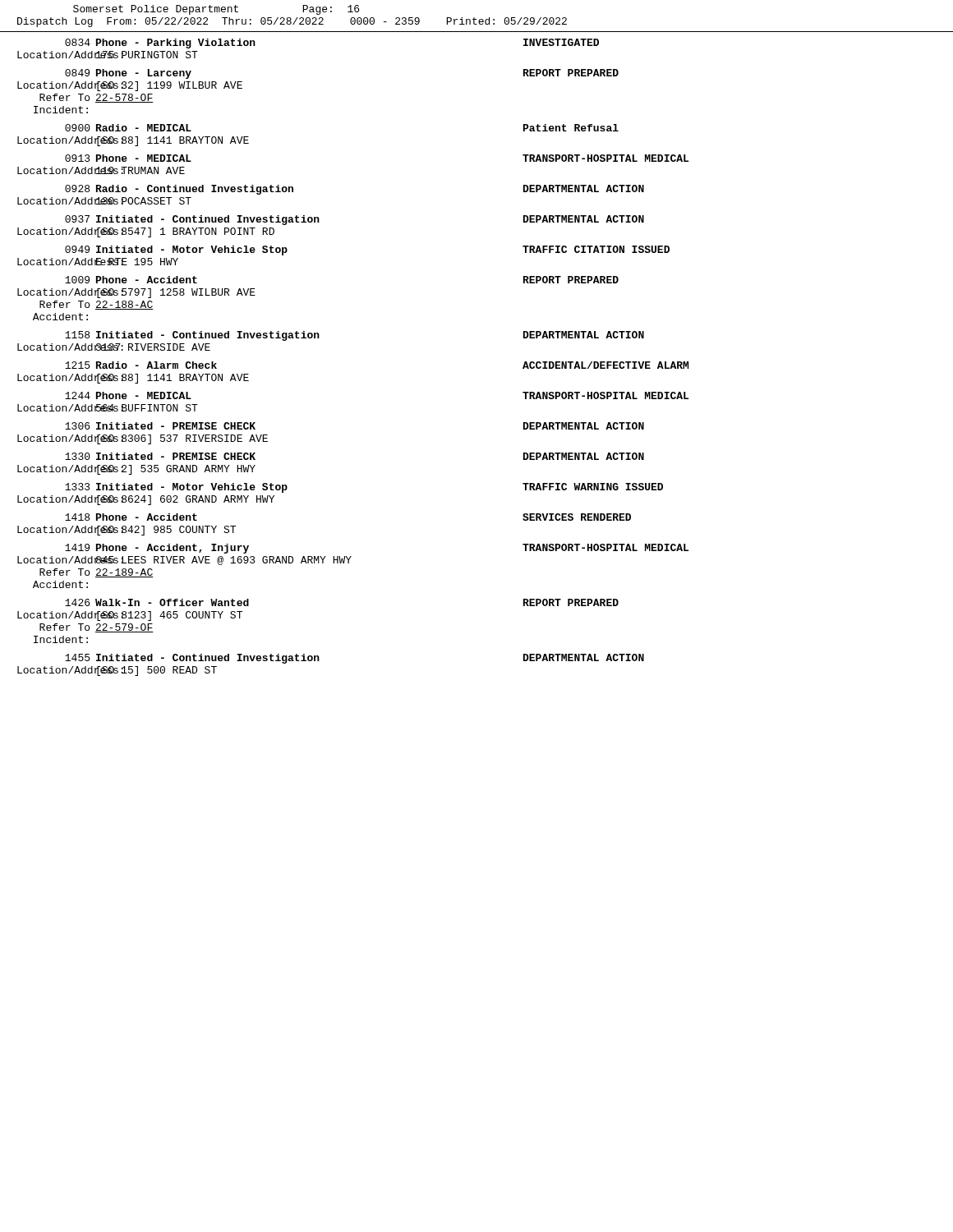Locate the text starting "0849 Phone - Larceny REPORT PREPARED"
Viewport: 953px width, 1232px height.
124,74
